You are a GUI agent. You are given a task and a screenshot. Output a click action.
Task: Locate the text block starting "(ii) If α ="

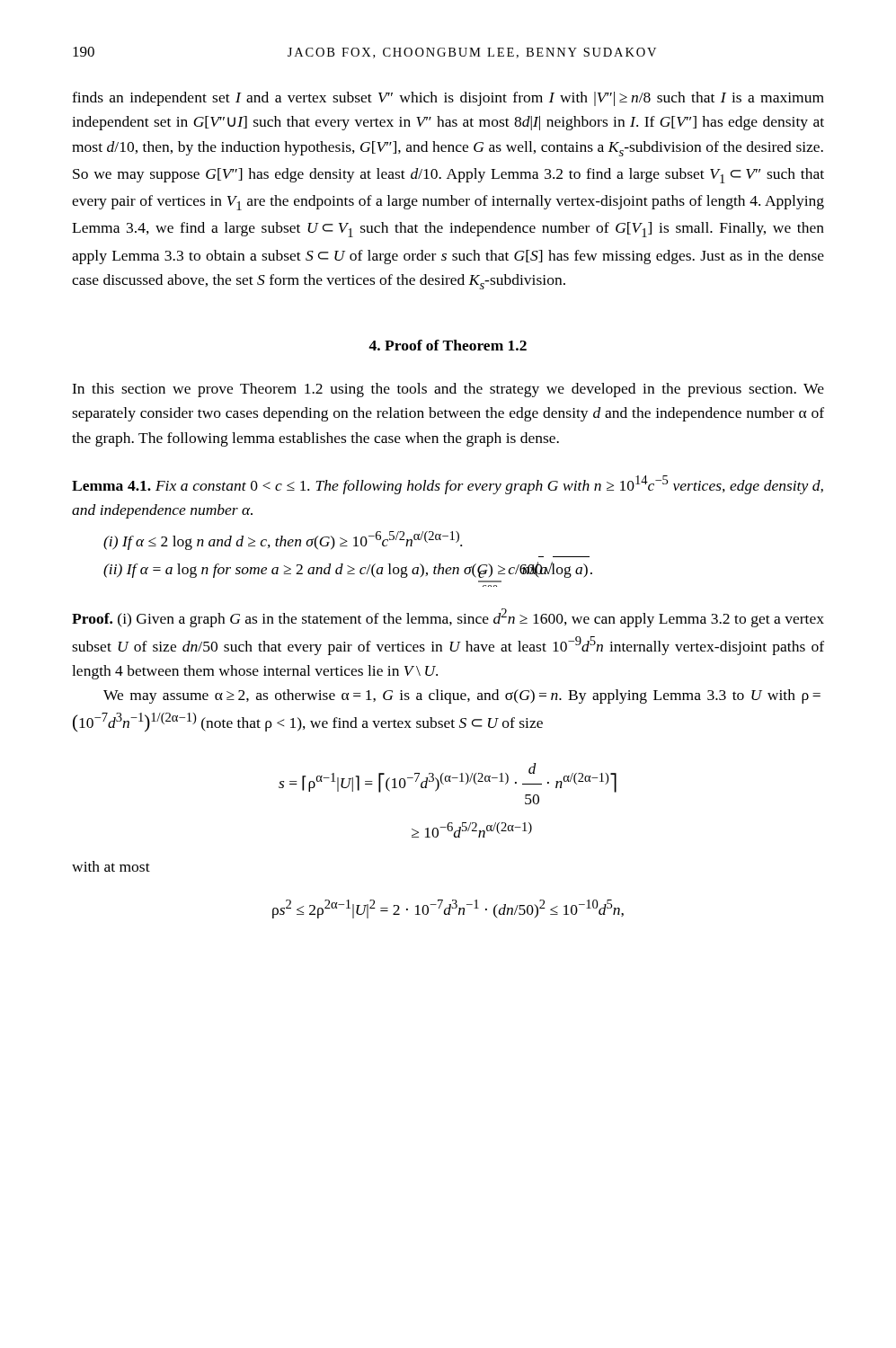pos(348,570)
